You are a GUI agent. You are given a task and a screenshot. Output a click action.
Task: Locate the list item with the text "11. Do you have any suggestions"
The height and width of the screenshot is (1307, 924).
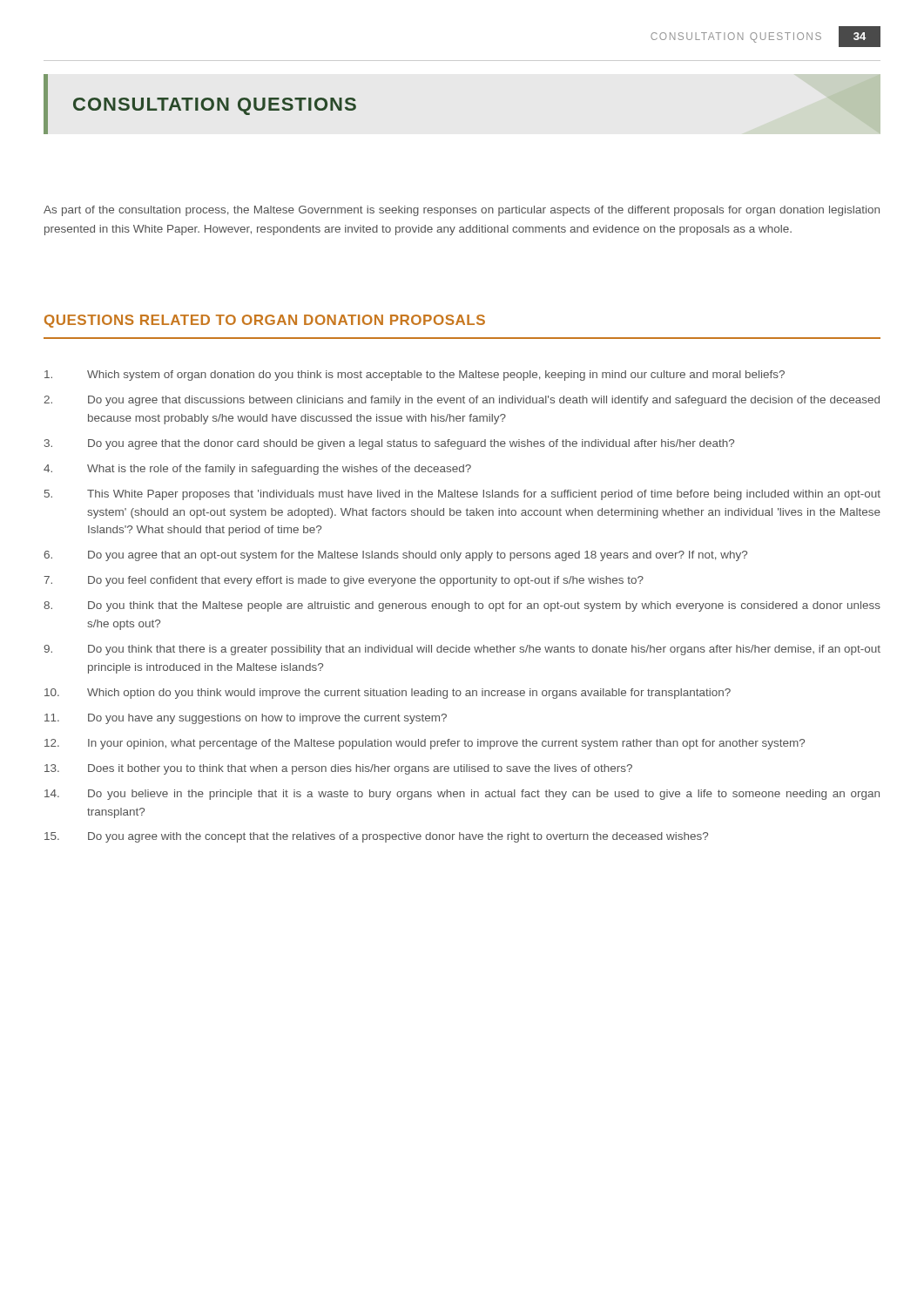(246, 719)
